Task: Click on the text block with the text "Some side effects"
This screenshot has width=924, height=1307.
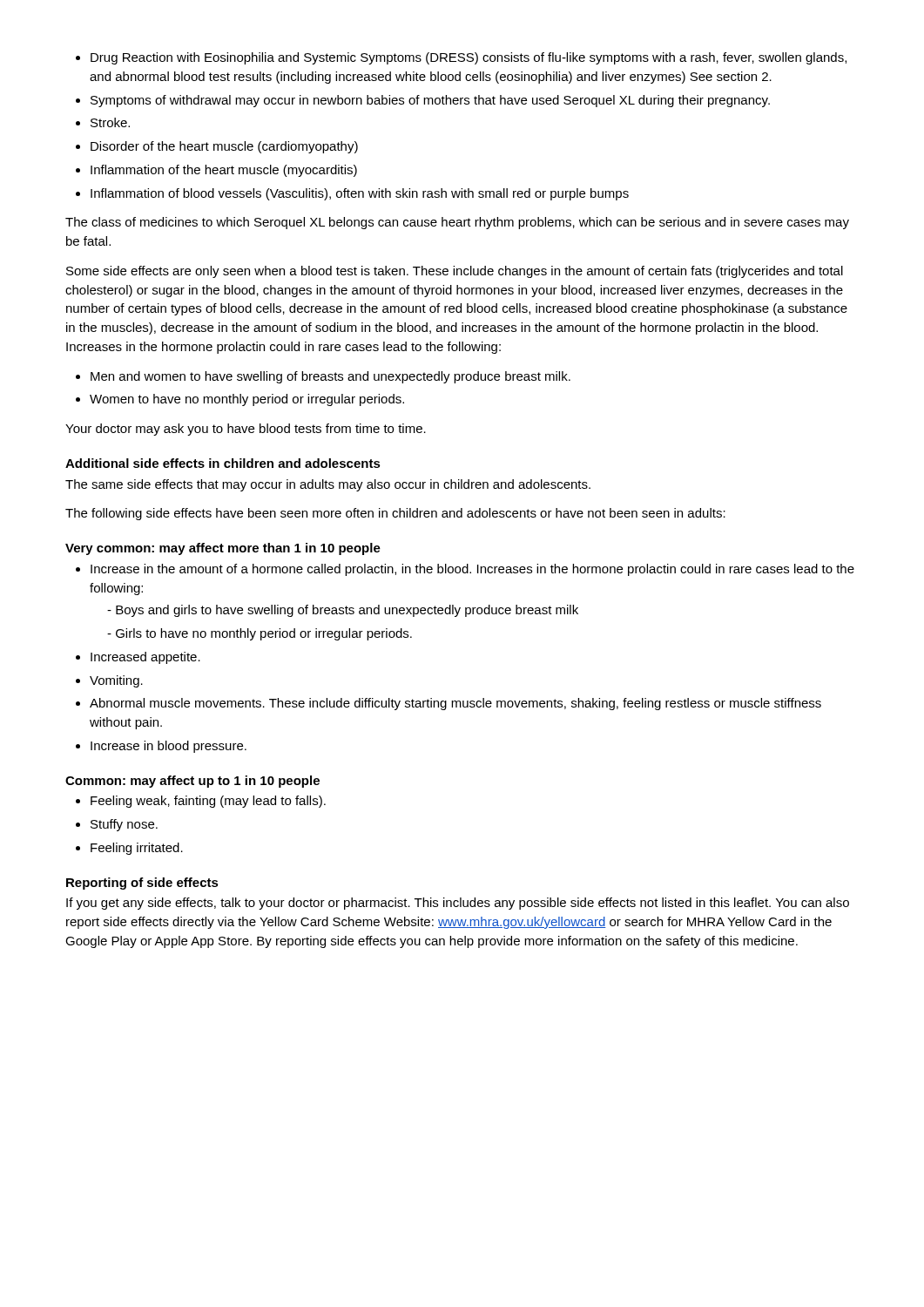Action: click(x=462, y=309)
